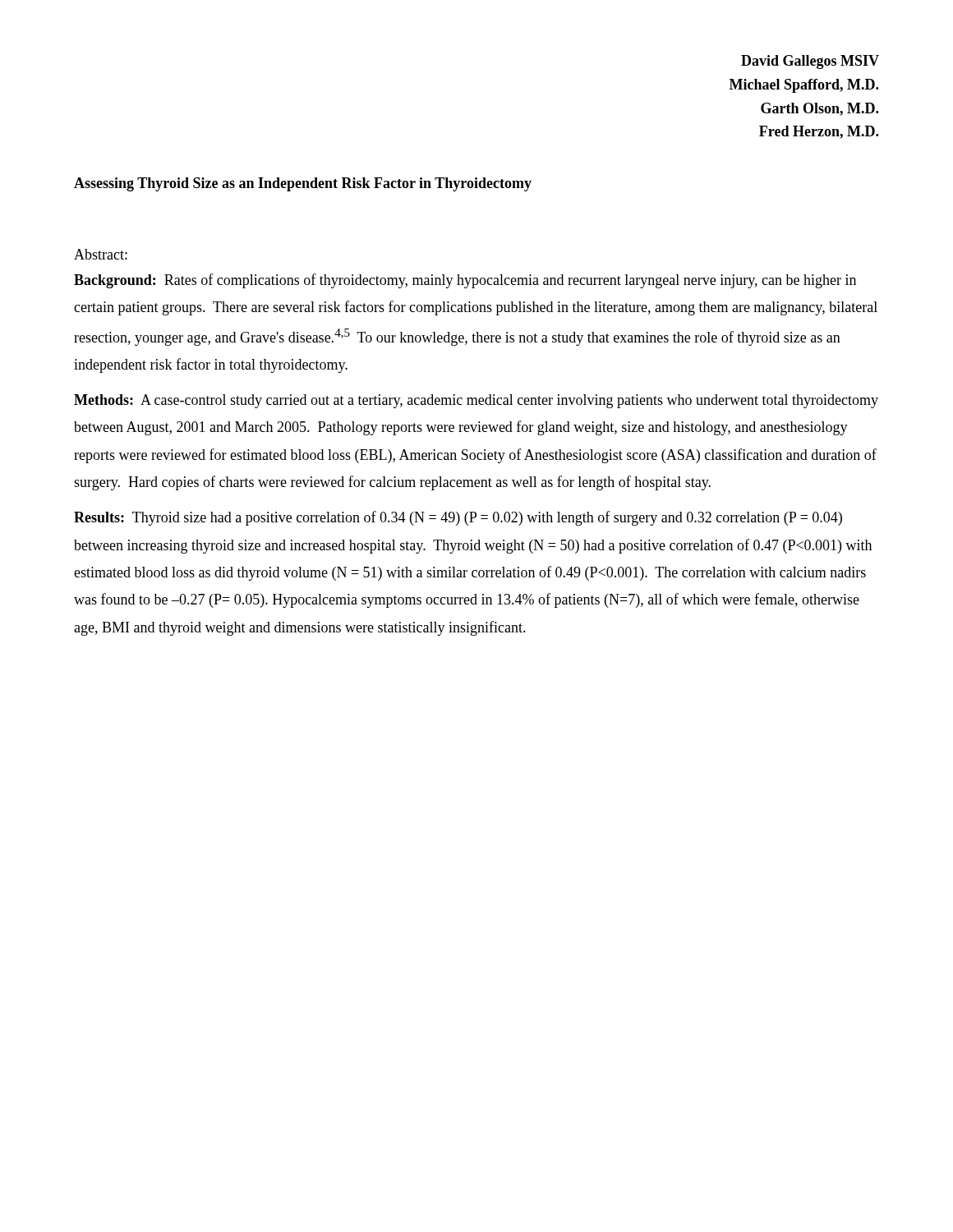This screenshot has width=953, height=1232.
Task: Point to the text starting "David Gallegos MSIV Michael Spafford, M.D. Garth"
Action: pos(804,96)
